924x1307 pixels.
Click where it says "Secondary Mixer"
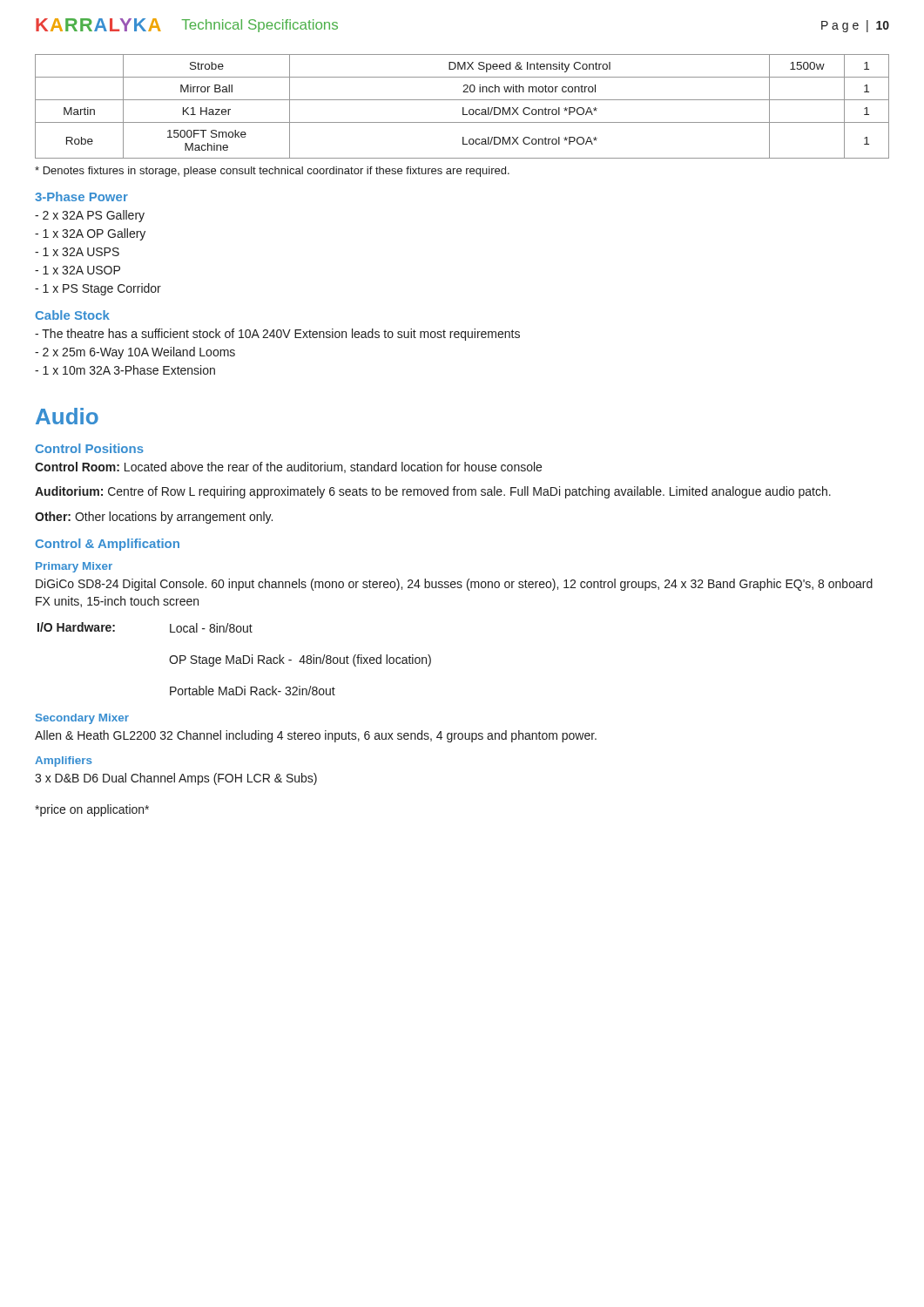(x=82, y=718)
